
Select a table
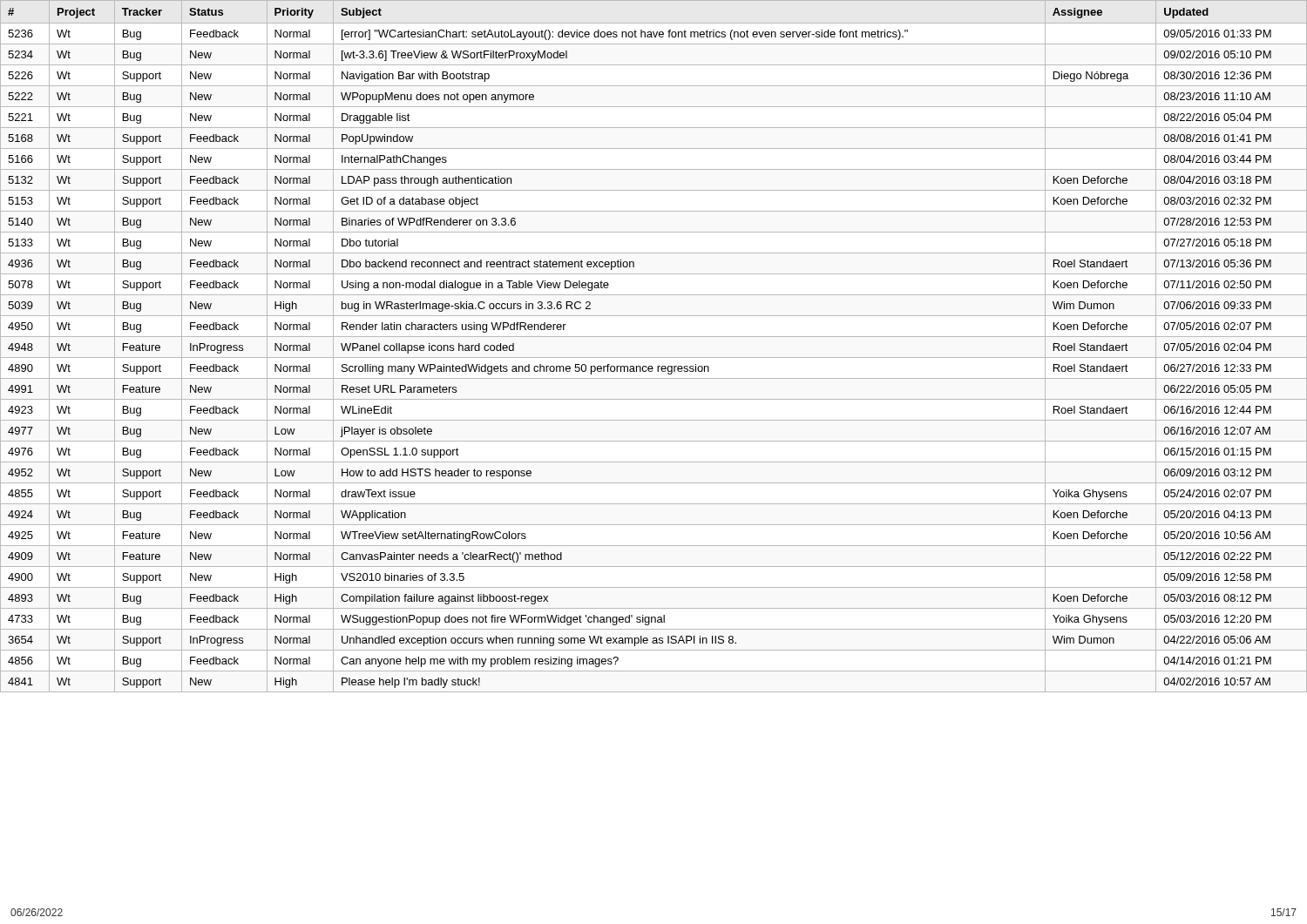[654, 346]
